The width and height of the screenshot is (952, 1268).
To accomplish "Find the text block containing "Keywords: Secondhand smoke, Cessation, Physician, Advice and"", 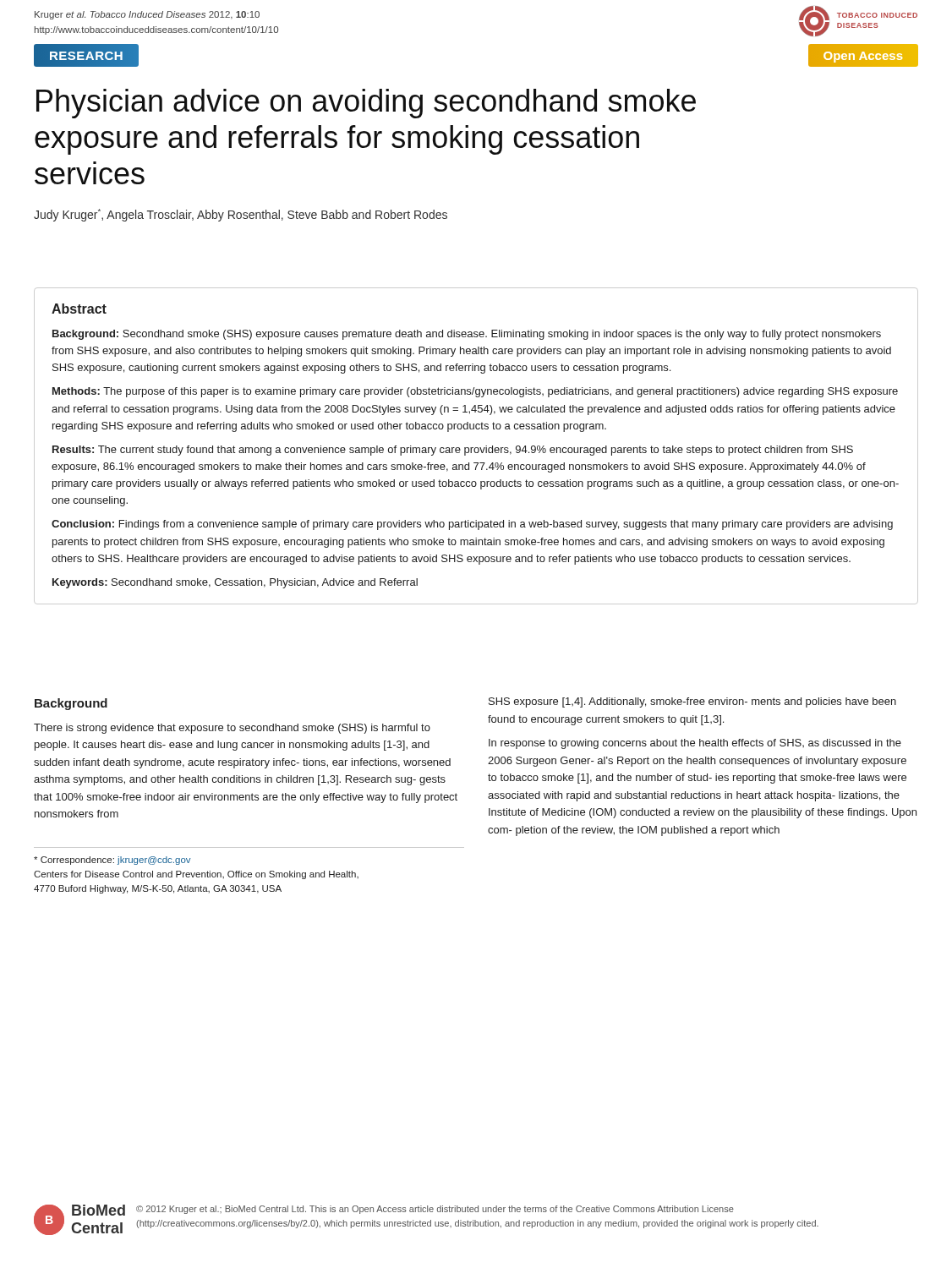I will [x=235, y=582].
